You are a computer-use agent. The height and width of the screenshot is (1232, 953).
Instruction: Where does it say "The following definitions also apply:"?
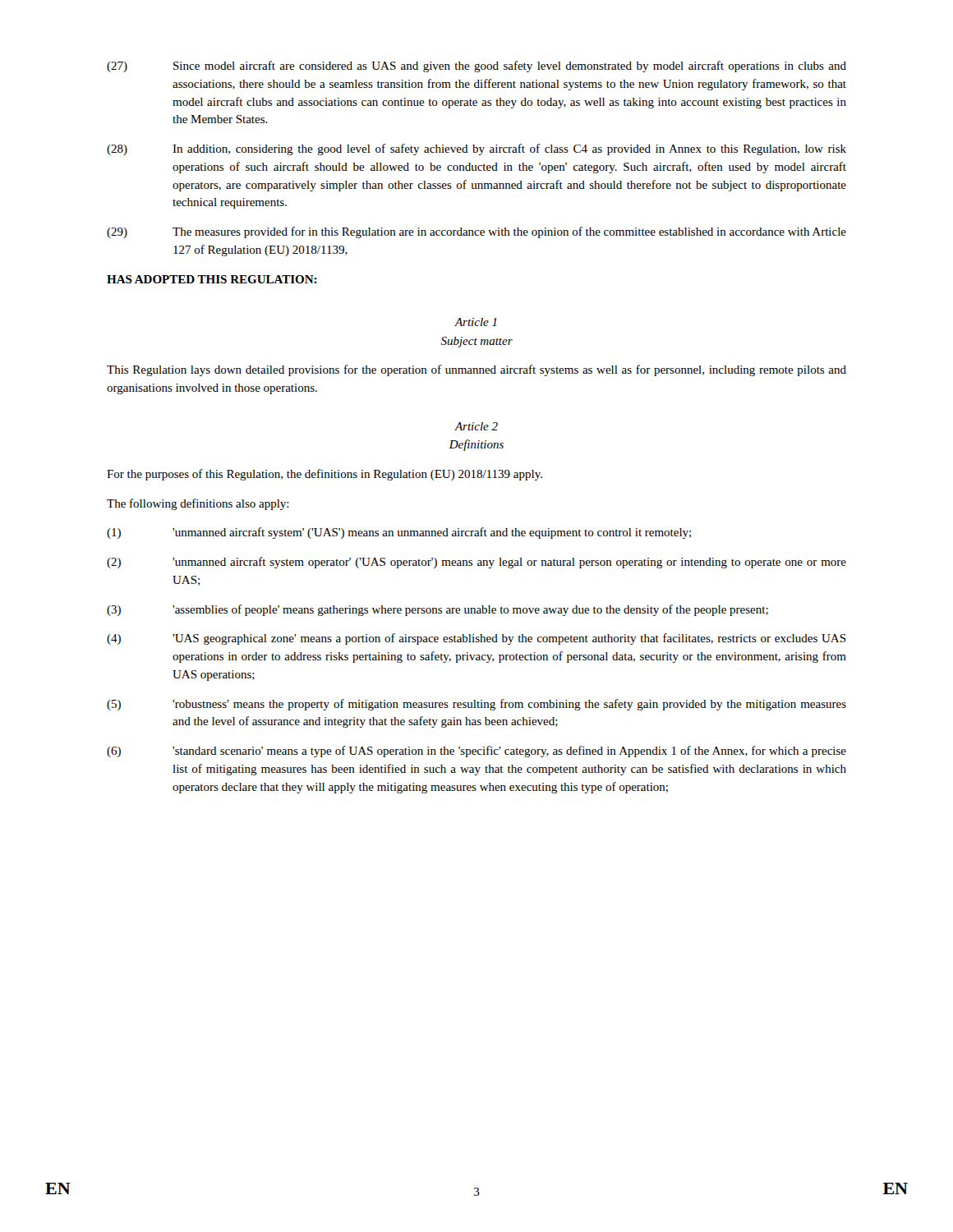click(x=198, y=503)
